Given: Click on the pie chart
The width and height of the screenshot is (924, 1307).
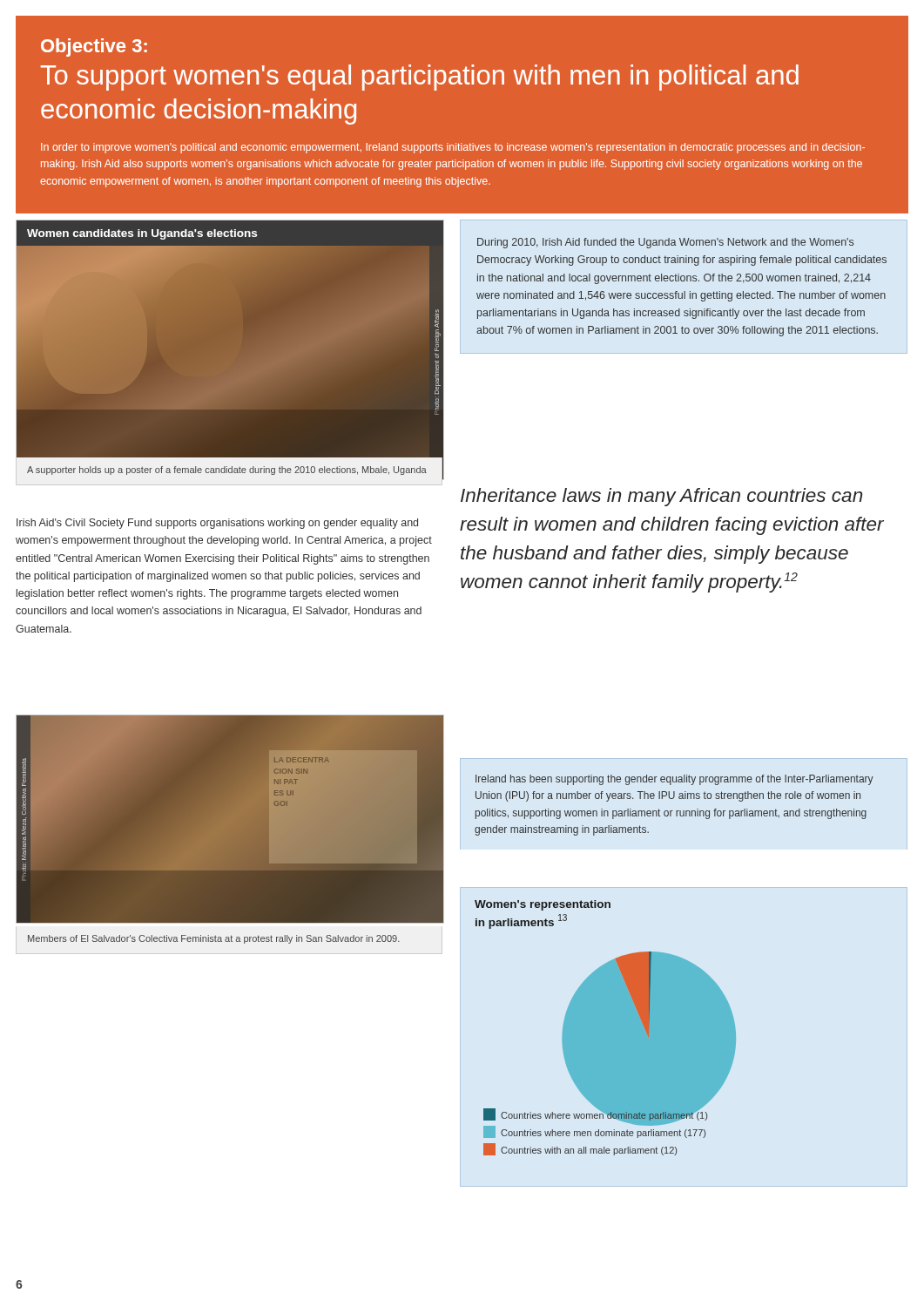Looking at the screenshot, I should [x=684, y=1053].
